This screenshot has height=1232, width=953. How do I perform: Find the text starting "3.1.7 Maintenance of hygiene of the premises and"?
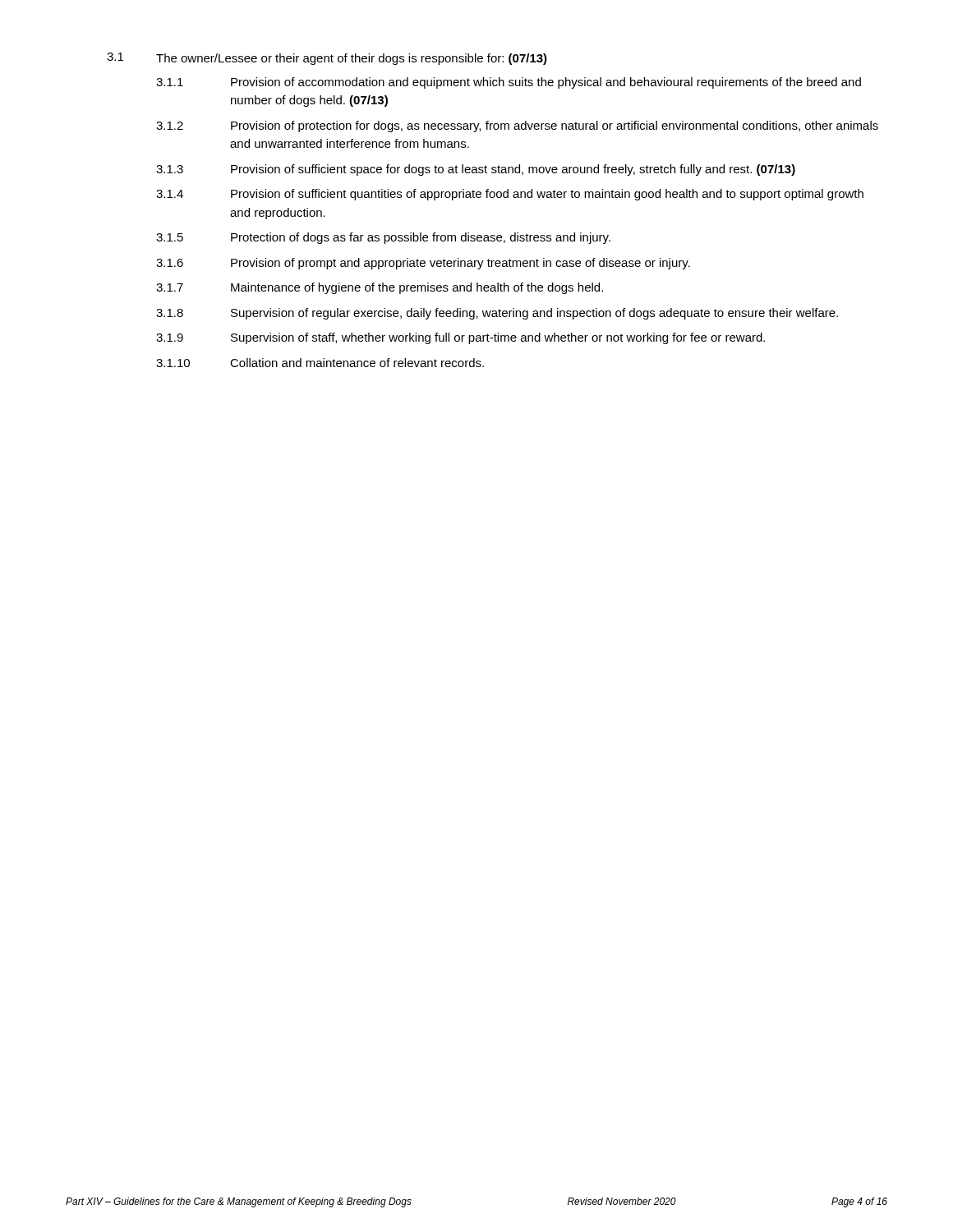(x=522, y=288)
